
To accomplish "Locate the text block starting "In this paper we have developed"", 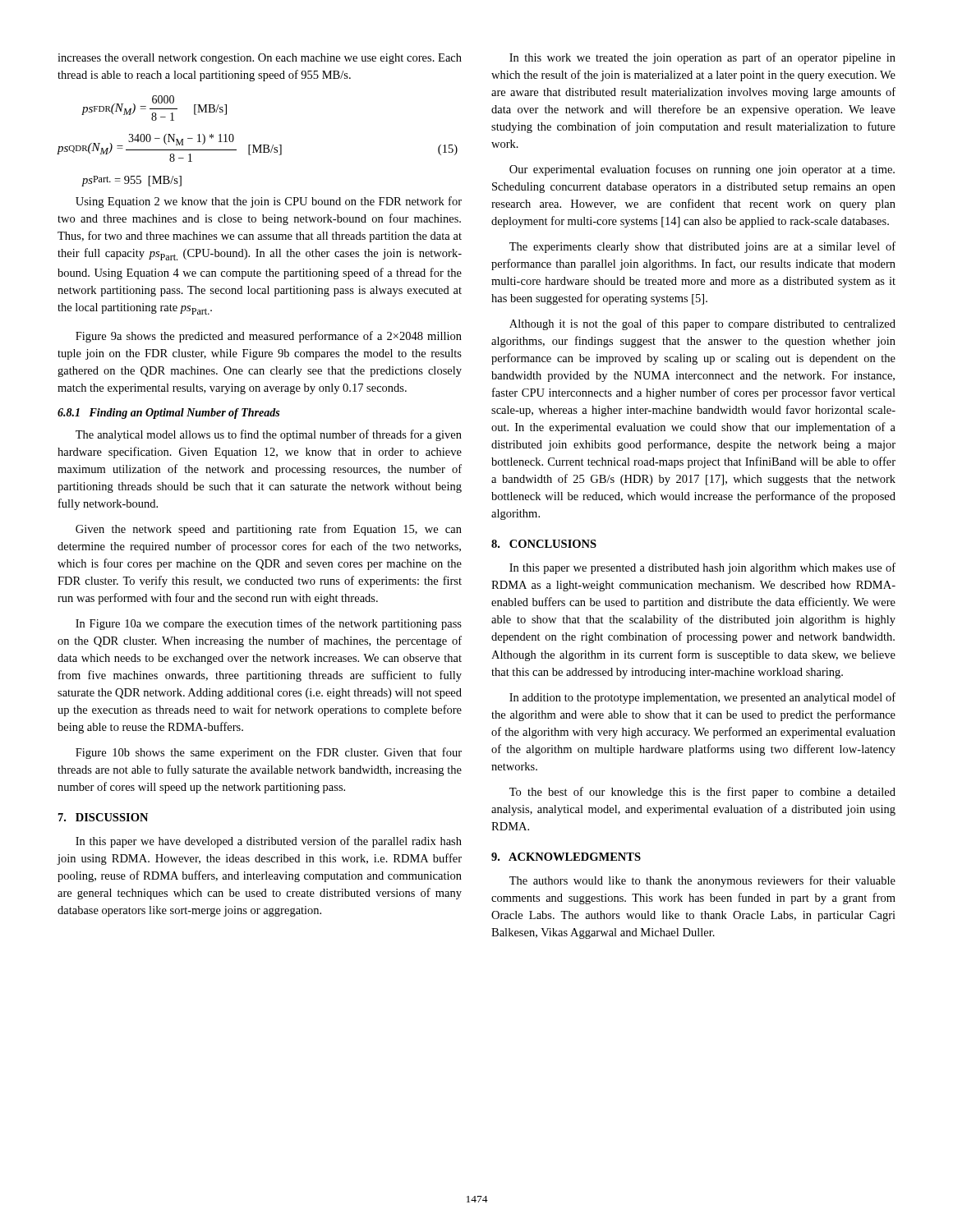I will (x=260, y=876).
